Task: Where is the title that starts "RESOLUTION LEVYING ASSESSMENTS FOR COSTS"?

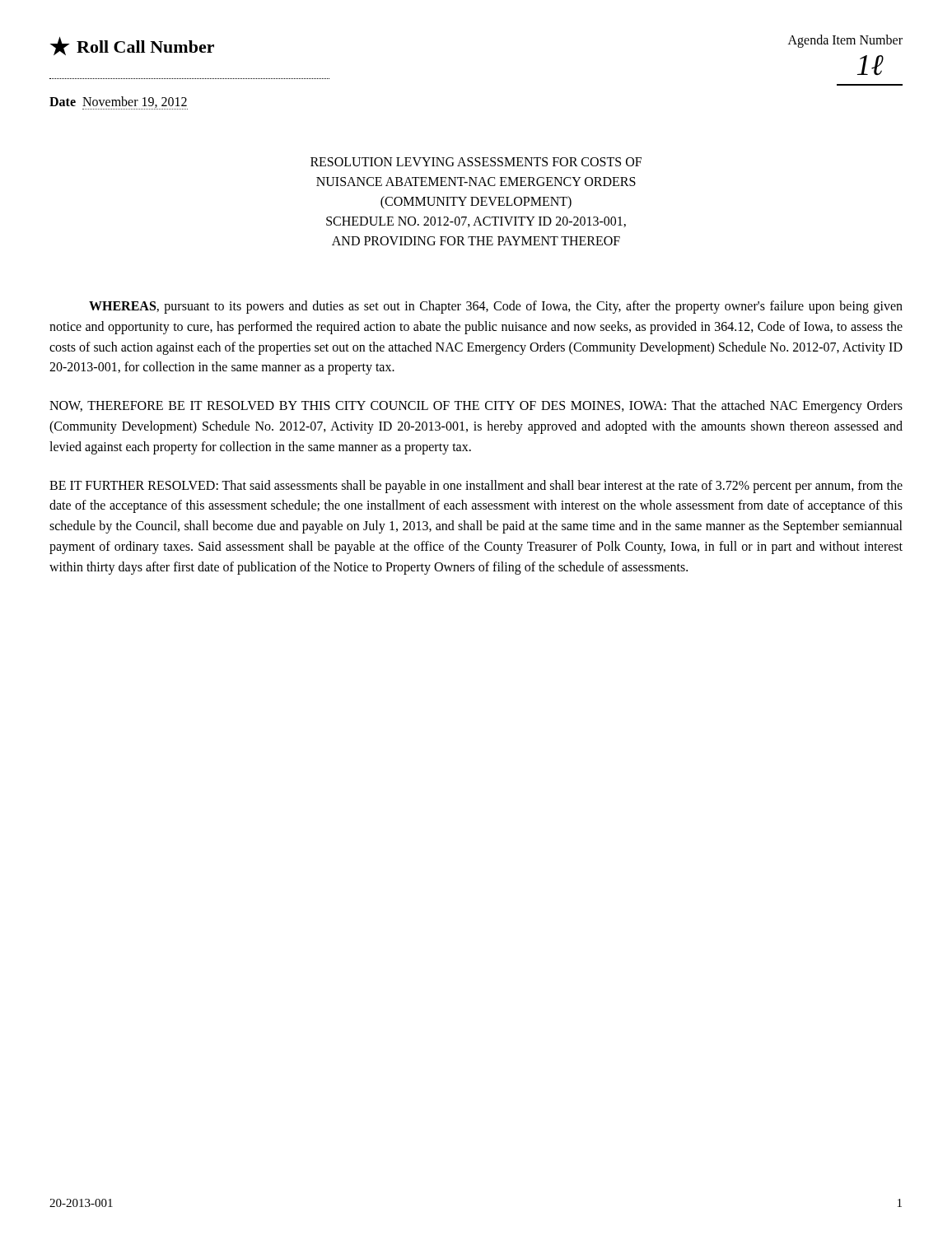Action: tap(476, 201)
